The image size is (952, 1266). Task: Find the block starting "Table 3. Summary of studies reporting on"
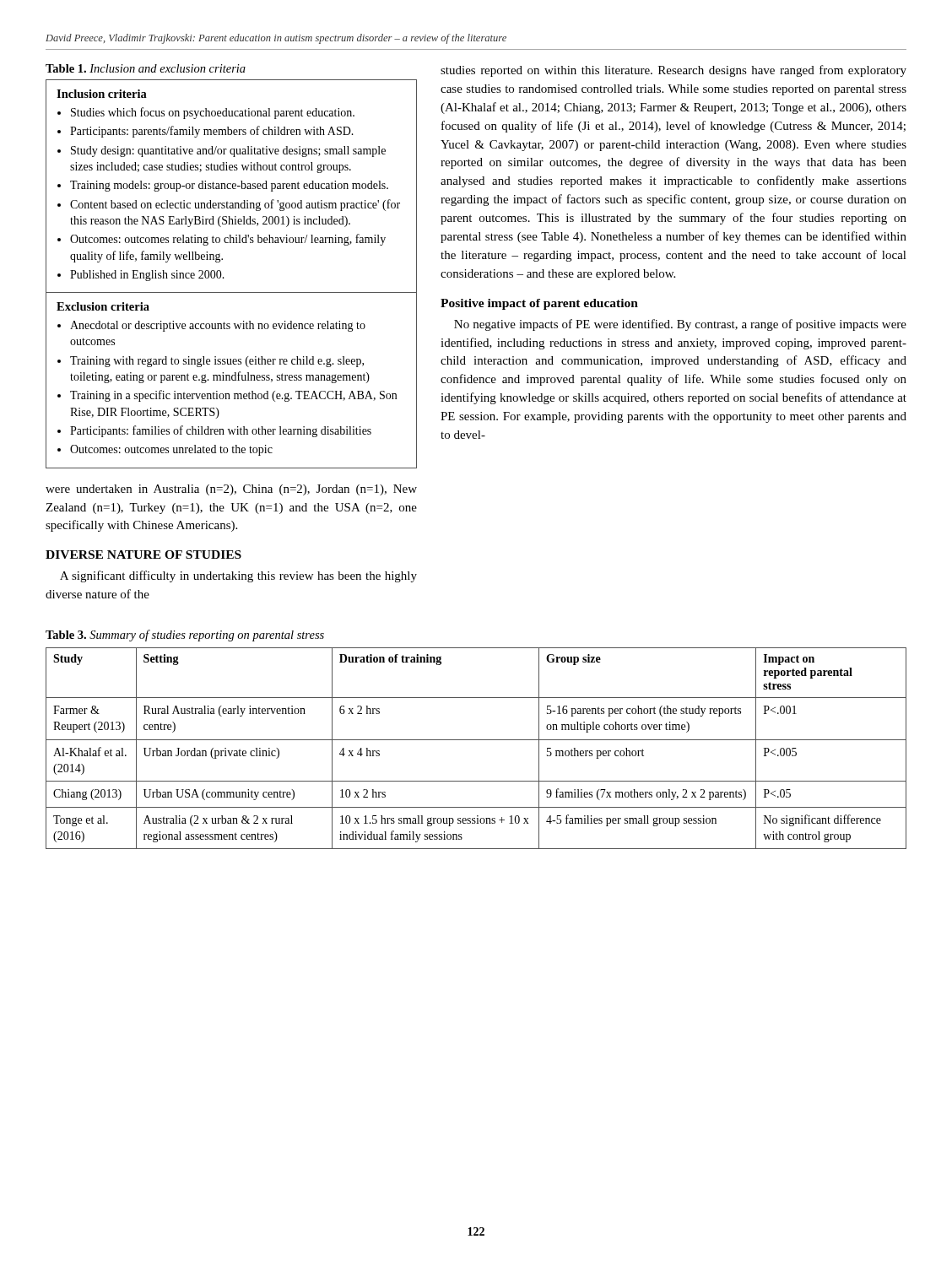(x=185, y=635)
